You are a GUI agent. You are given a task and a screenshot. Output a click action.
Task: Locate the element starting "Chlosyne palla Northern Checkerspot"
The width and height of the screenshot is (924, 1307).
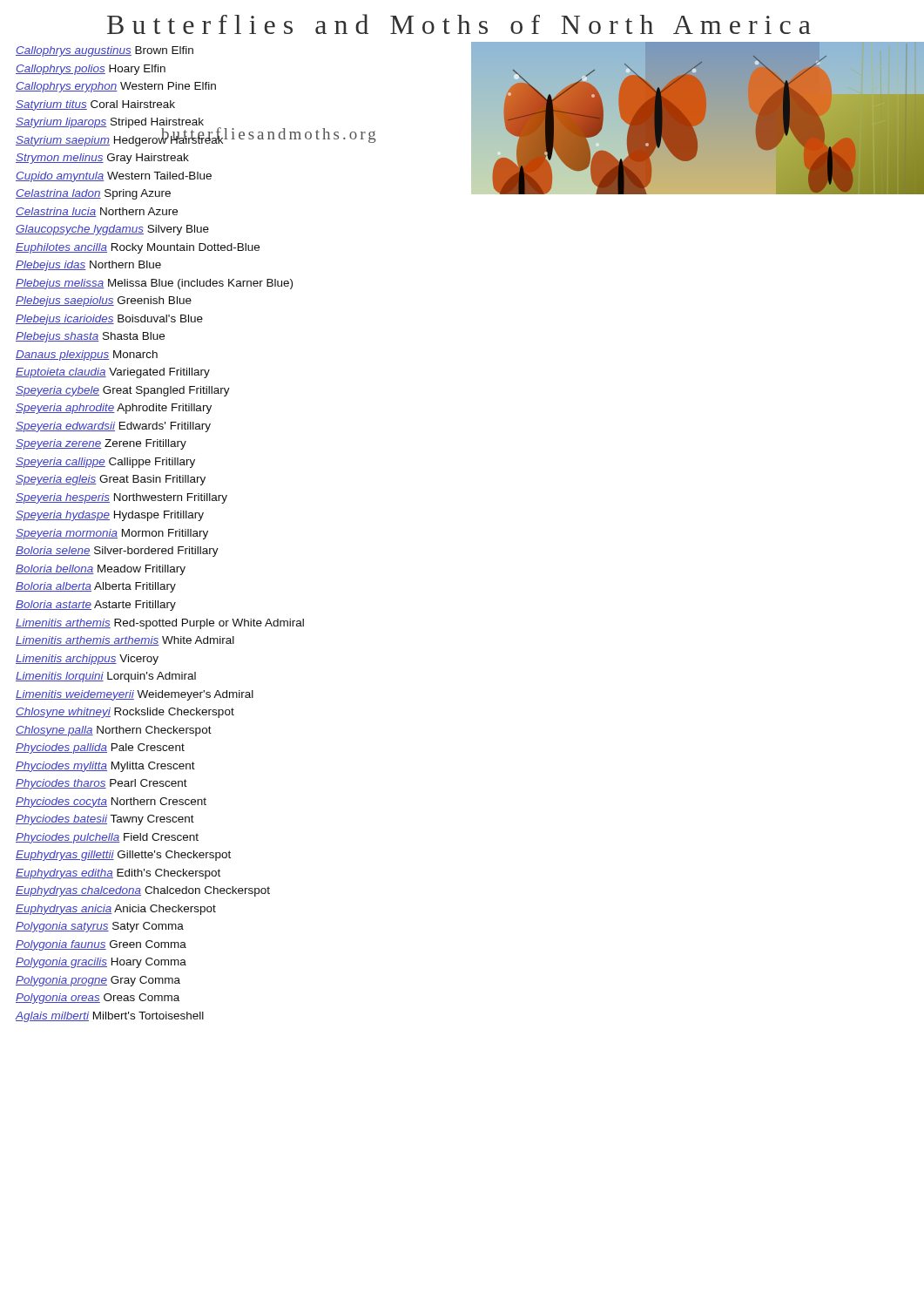pyautogui.click(x=113, y=729)
